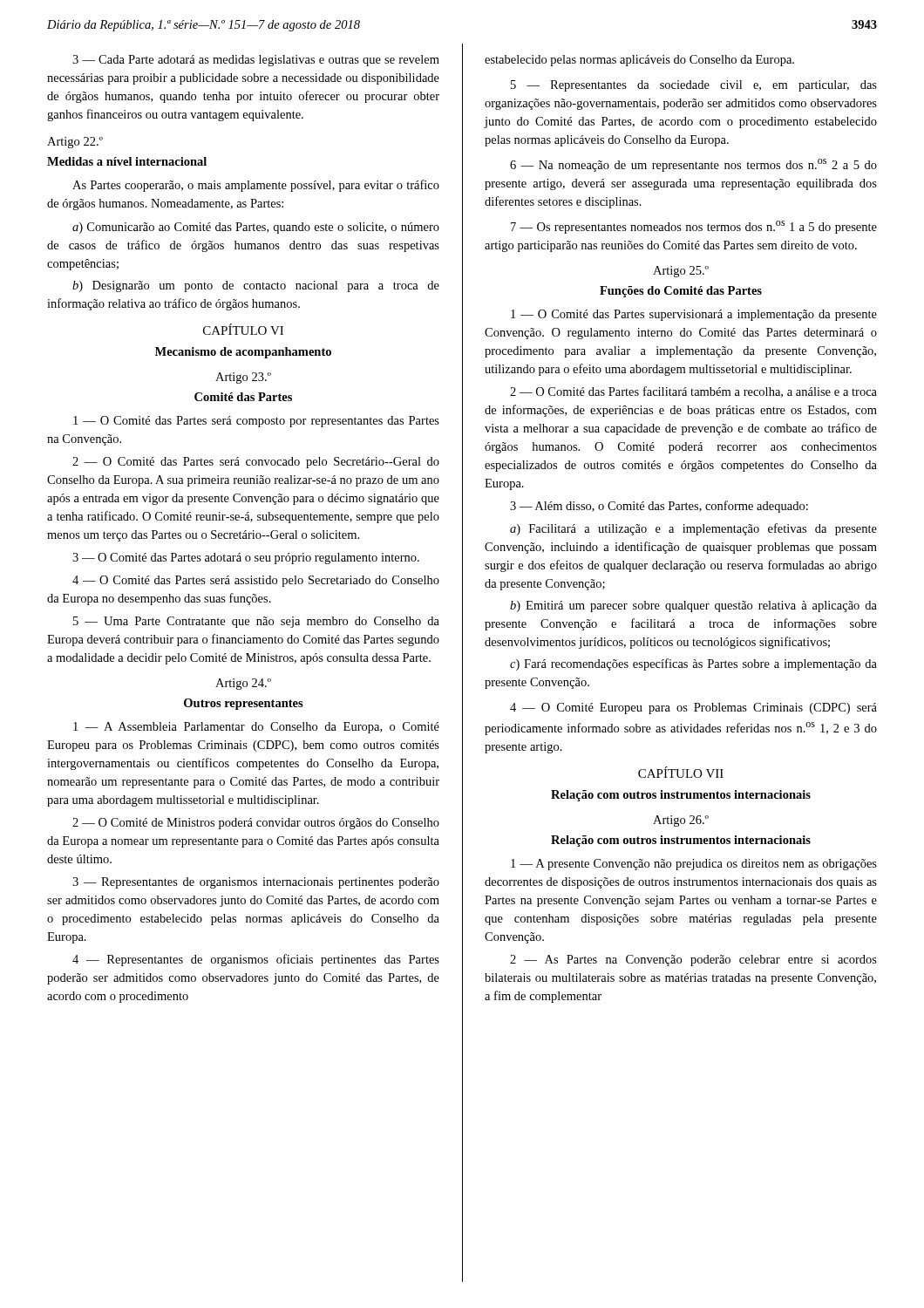Image resolution: width=924 pixels, height=1308 pixels.
Task: Point to the block beginning "As Partes cooperarão, o"
Action: click(x=243, y=195)
